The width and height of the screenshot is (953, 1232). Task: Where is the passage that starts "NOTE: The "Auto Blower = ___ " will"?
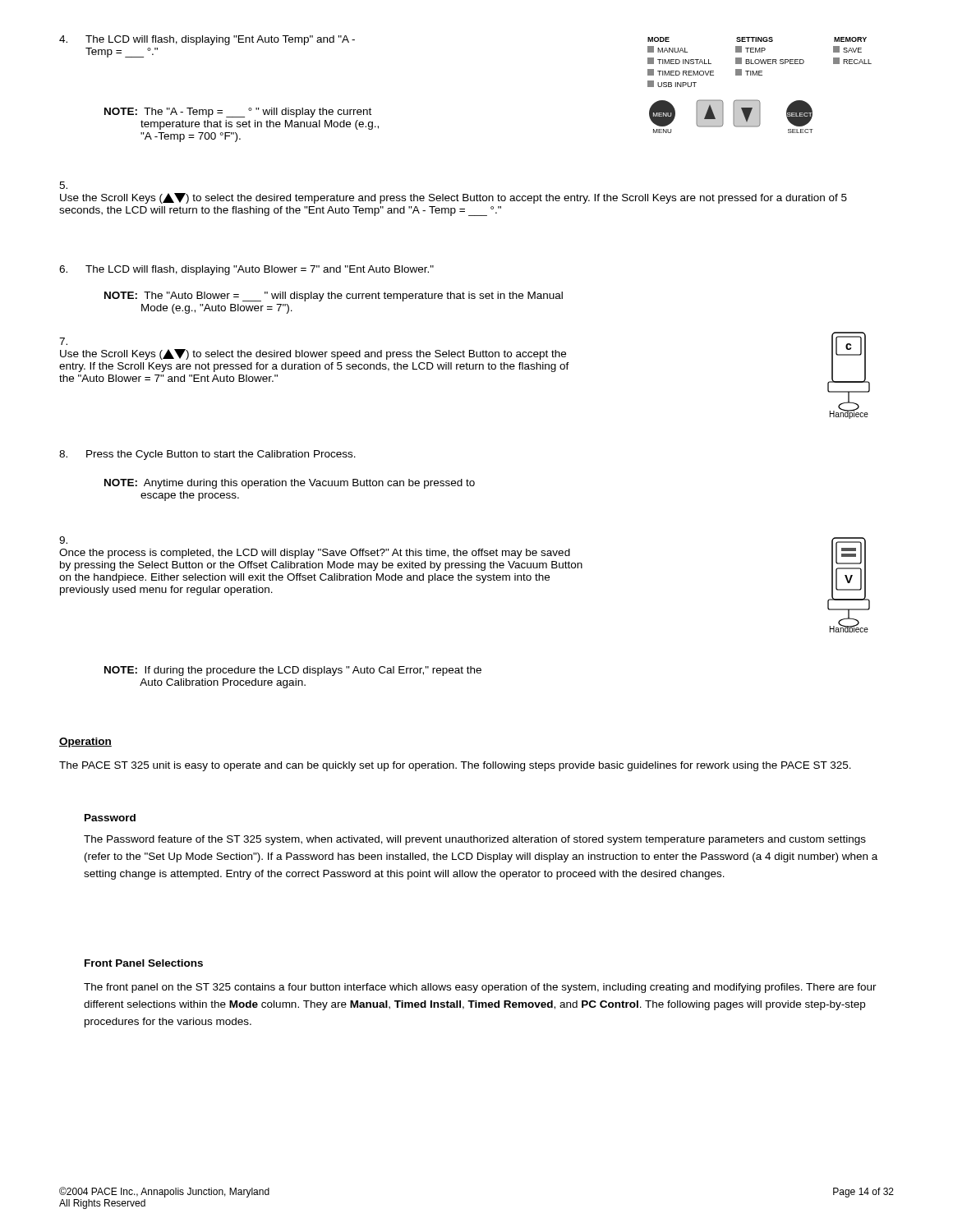point(333,301)
